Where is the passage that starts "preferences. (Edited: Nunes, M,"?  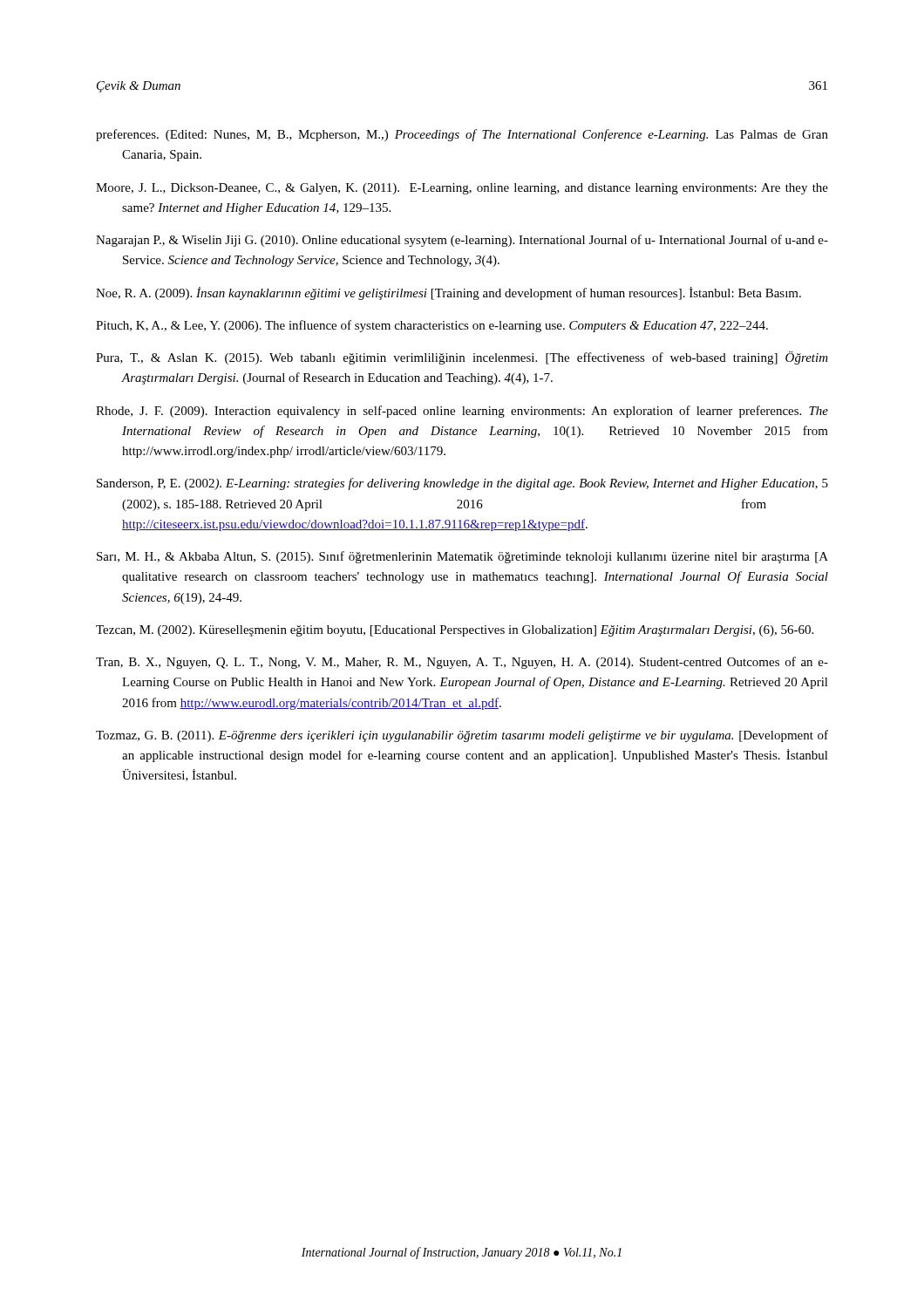pos(462,144)
